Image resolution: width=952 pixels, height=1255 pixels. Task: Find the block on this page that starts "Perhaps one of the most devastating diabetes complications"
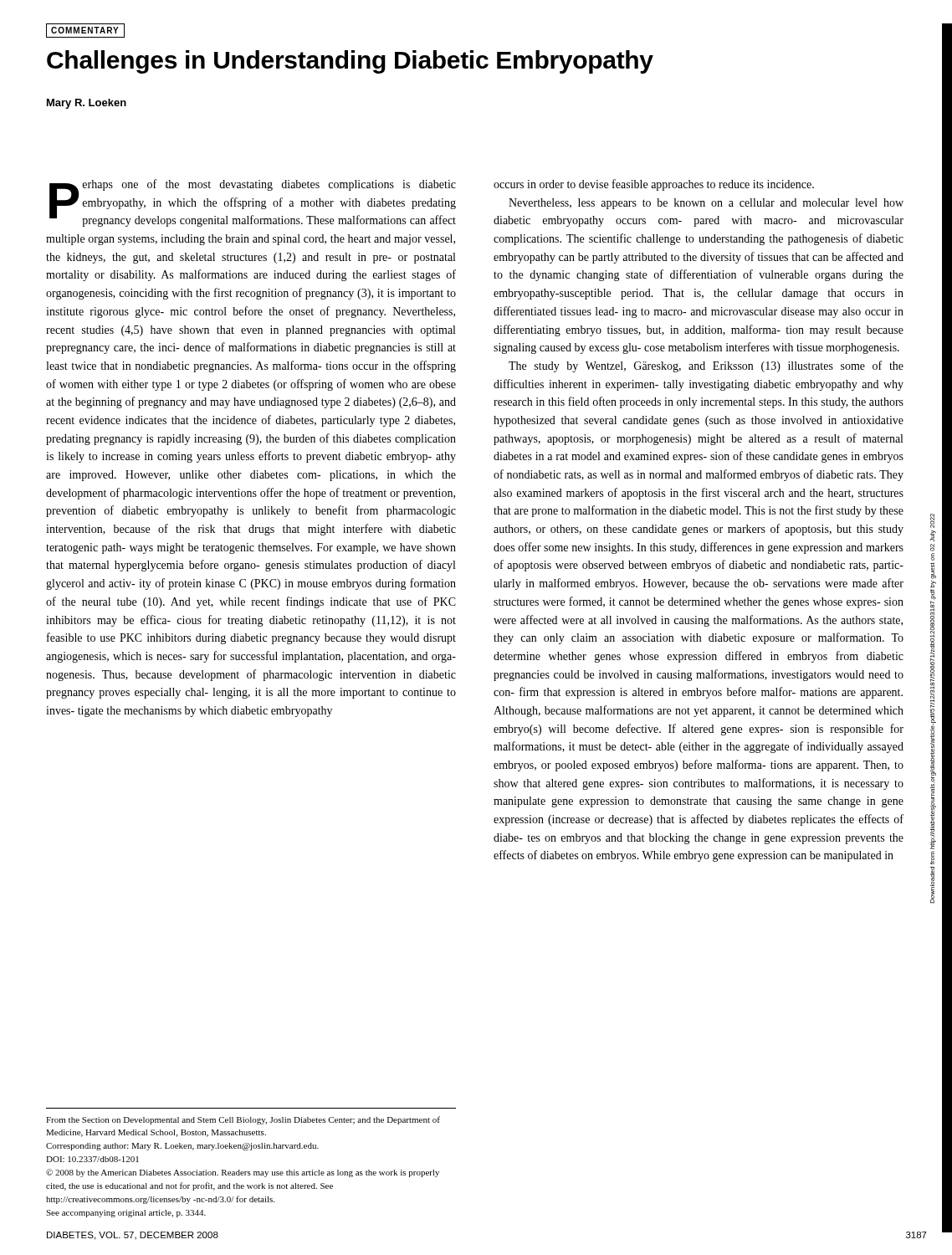coord(251,448)
